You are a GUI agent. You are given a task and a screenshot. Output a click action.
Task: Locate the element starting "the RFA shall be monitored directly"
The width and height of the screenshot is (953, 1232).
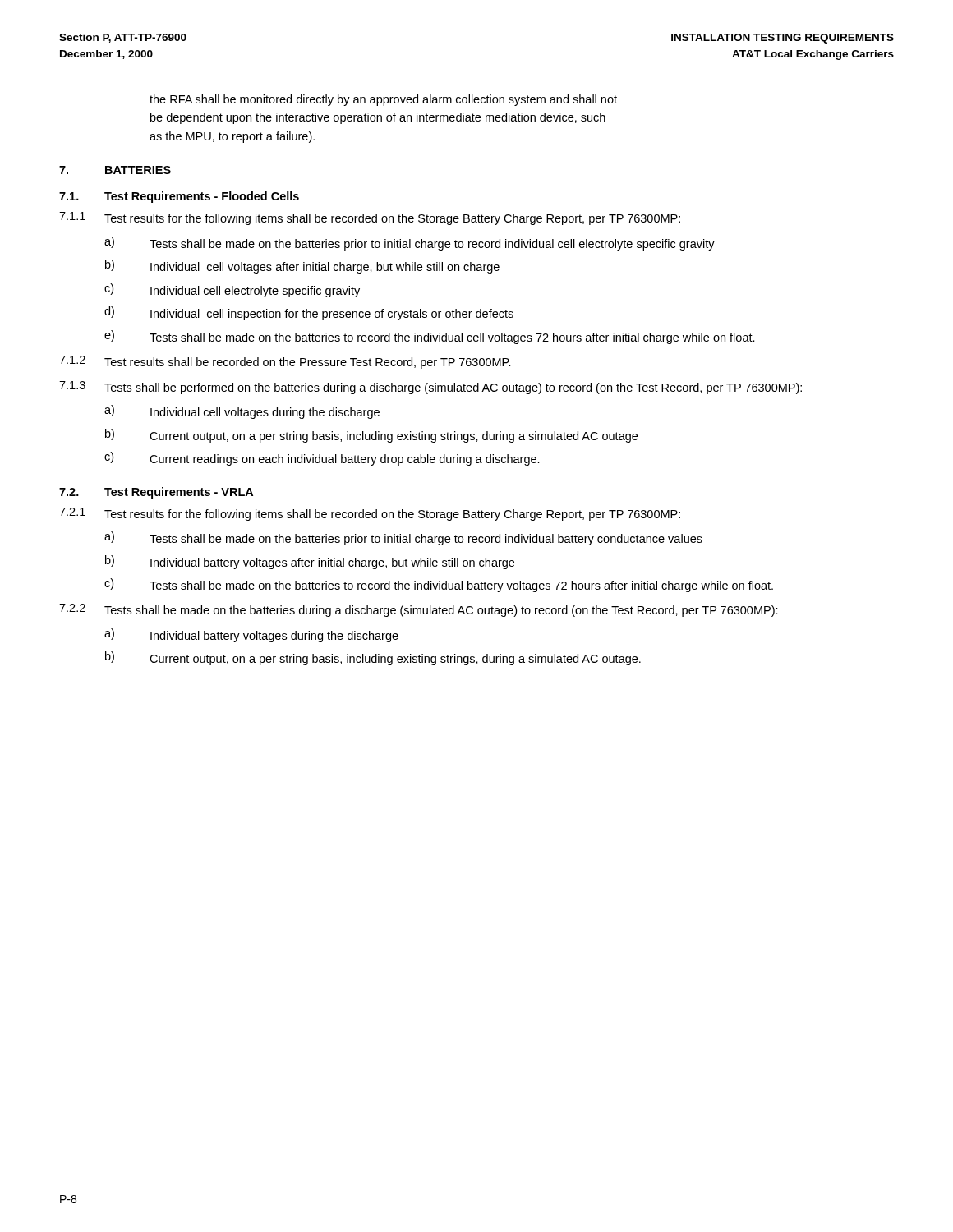(x=383, y=118)
